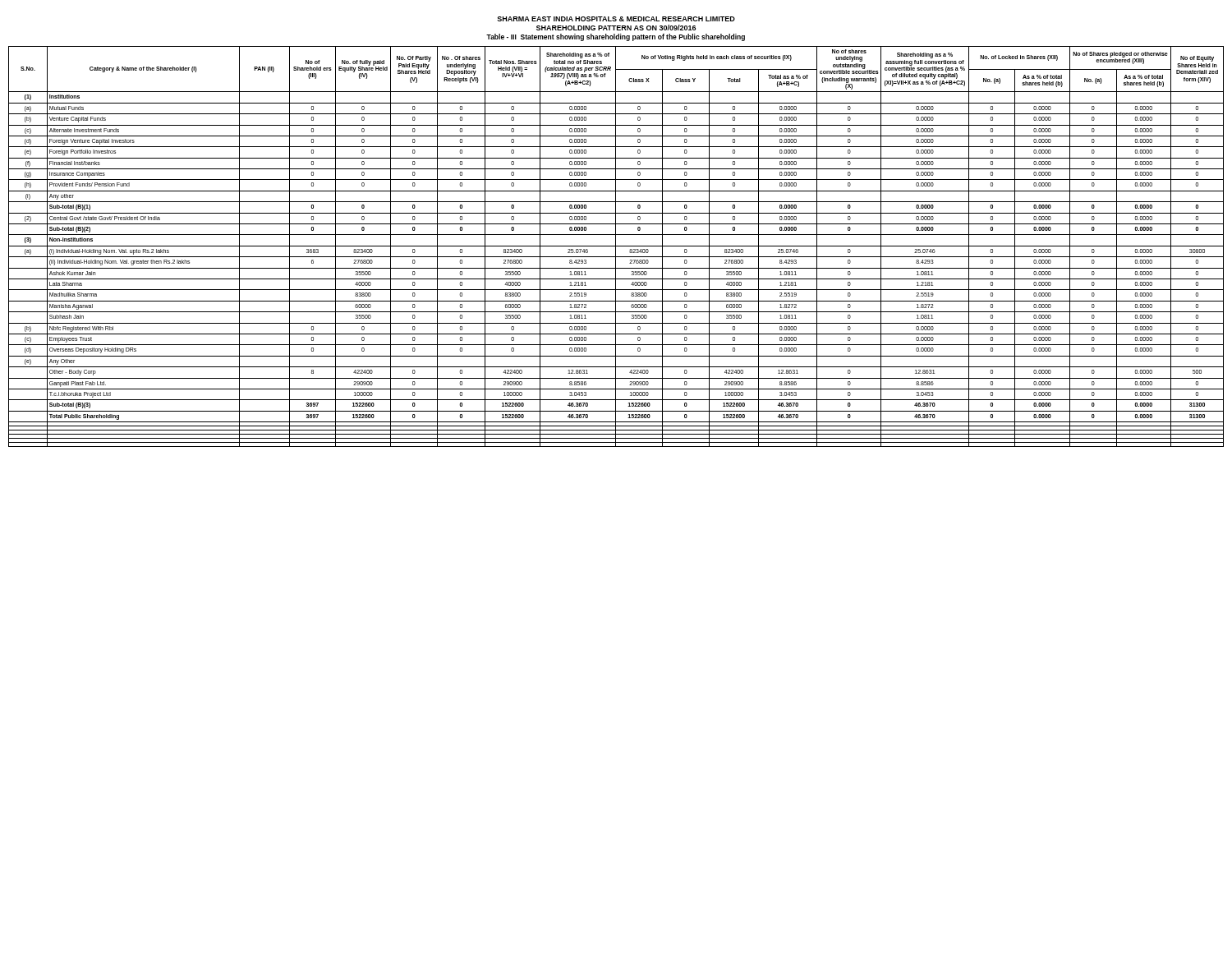The width and height of the screenshot is (1232, 953).
Task: Click on the table containing "No of shares"
Action: tap(616, 246)
